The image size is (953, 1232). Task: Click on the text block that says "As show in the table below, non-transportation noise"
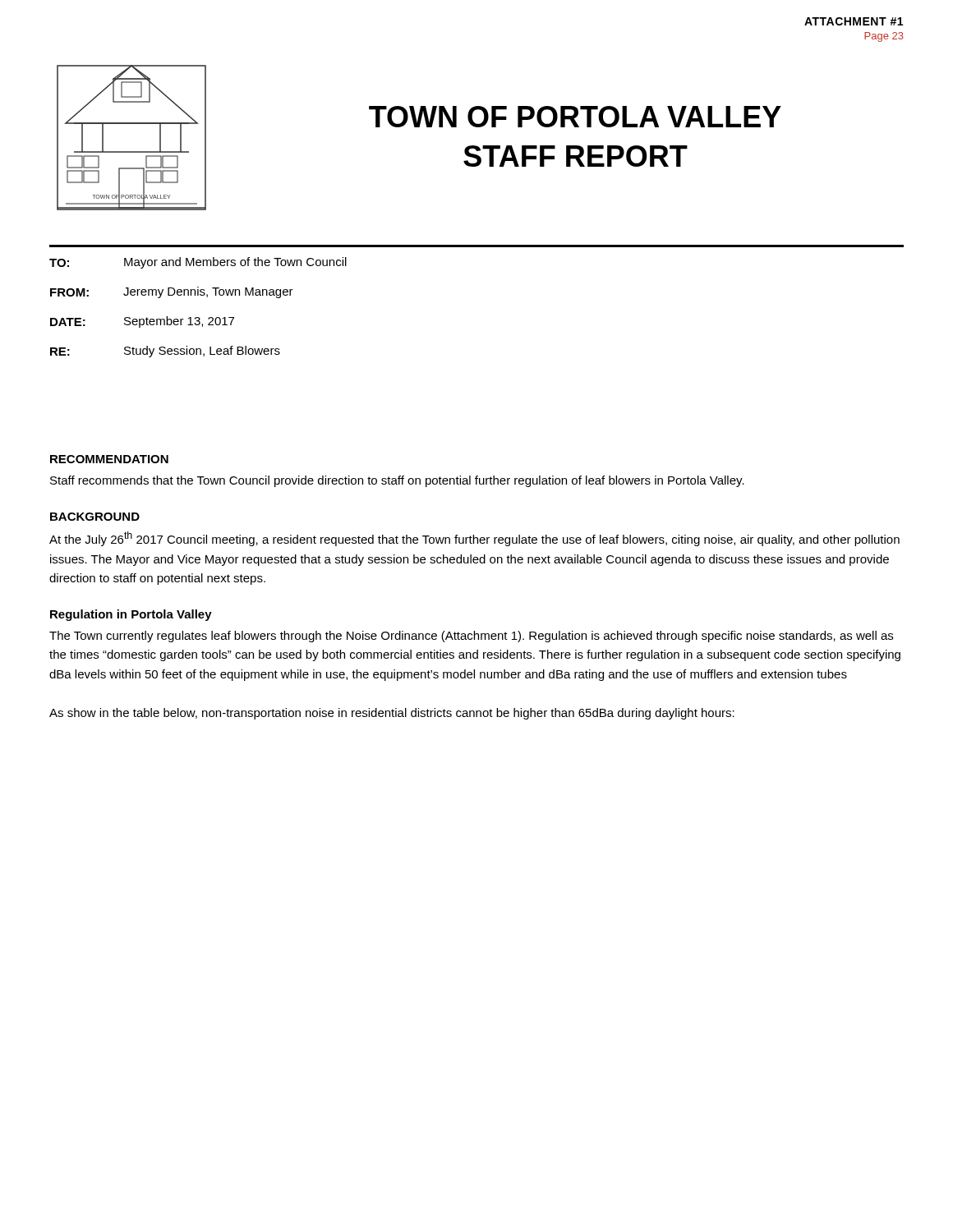392,712
